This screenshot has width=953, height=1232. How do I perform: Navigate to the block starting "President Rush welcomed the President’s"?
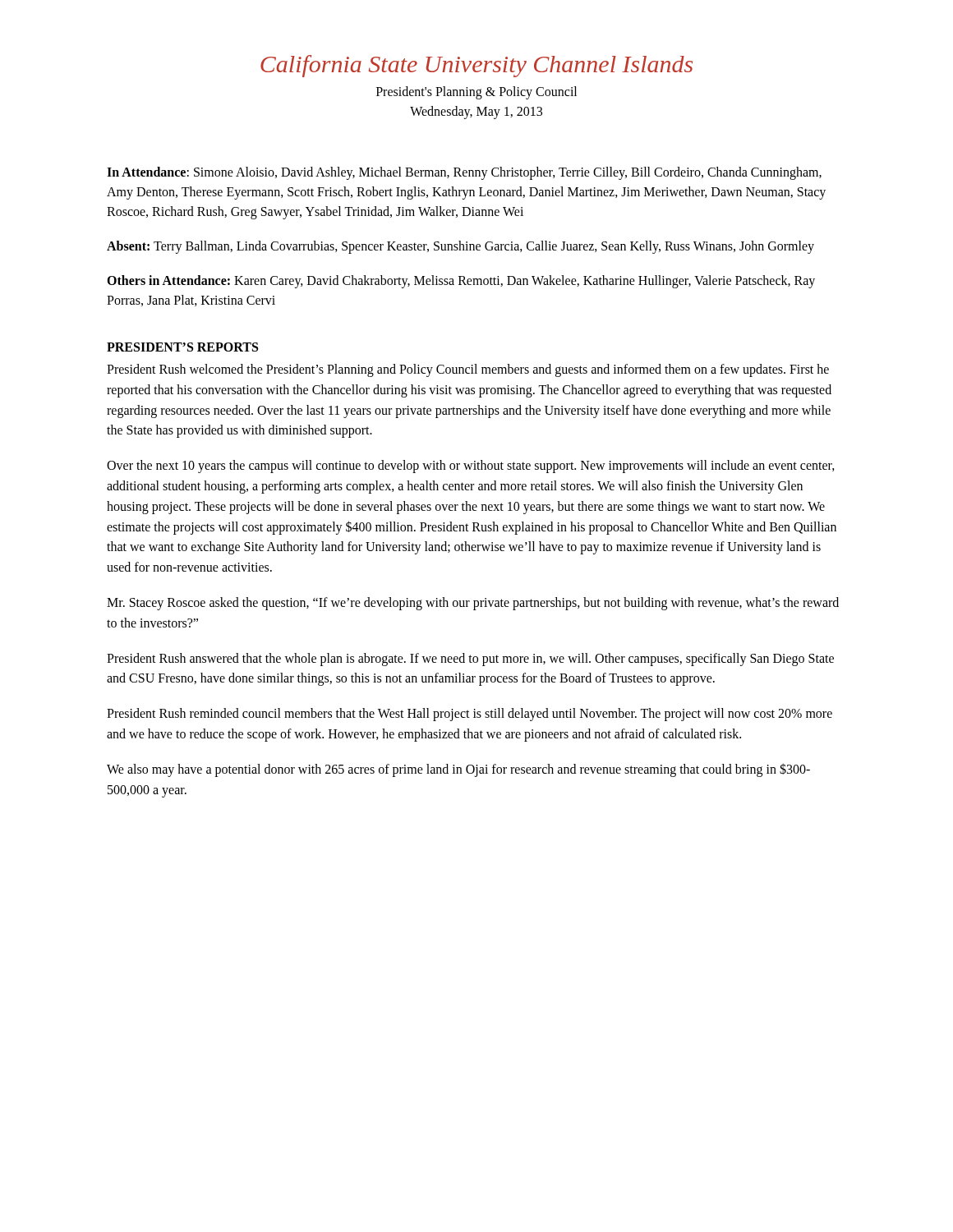click(x=469, y=400)
